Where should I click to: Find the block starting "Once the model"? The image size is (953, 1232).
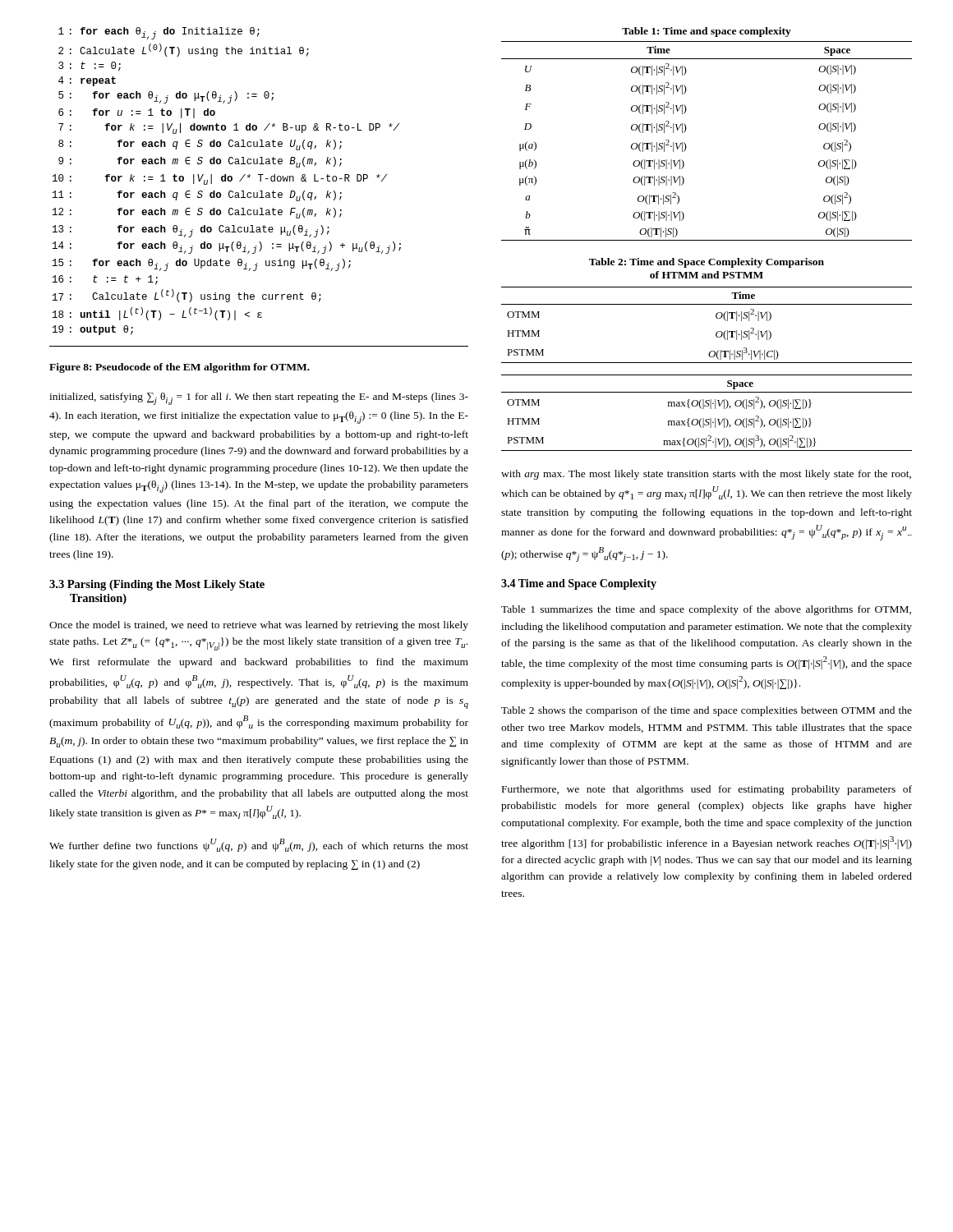click(x=259, y=745)
